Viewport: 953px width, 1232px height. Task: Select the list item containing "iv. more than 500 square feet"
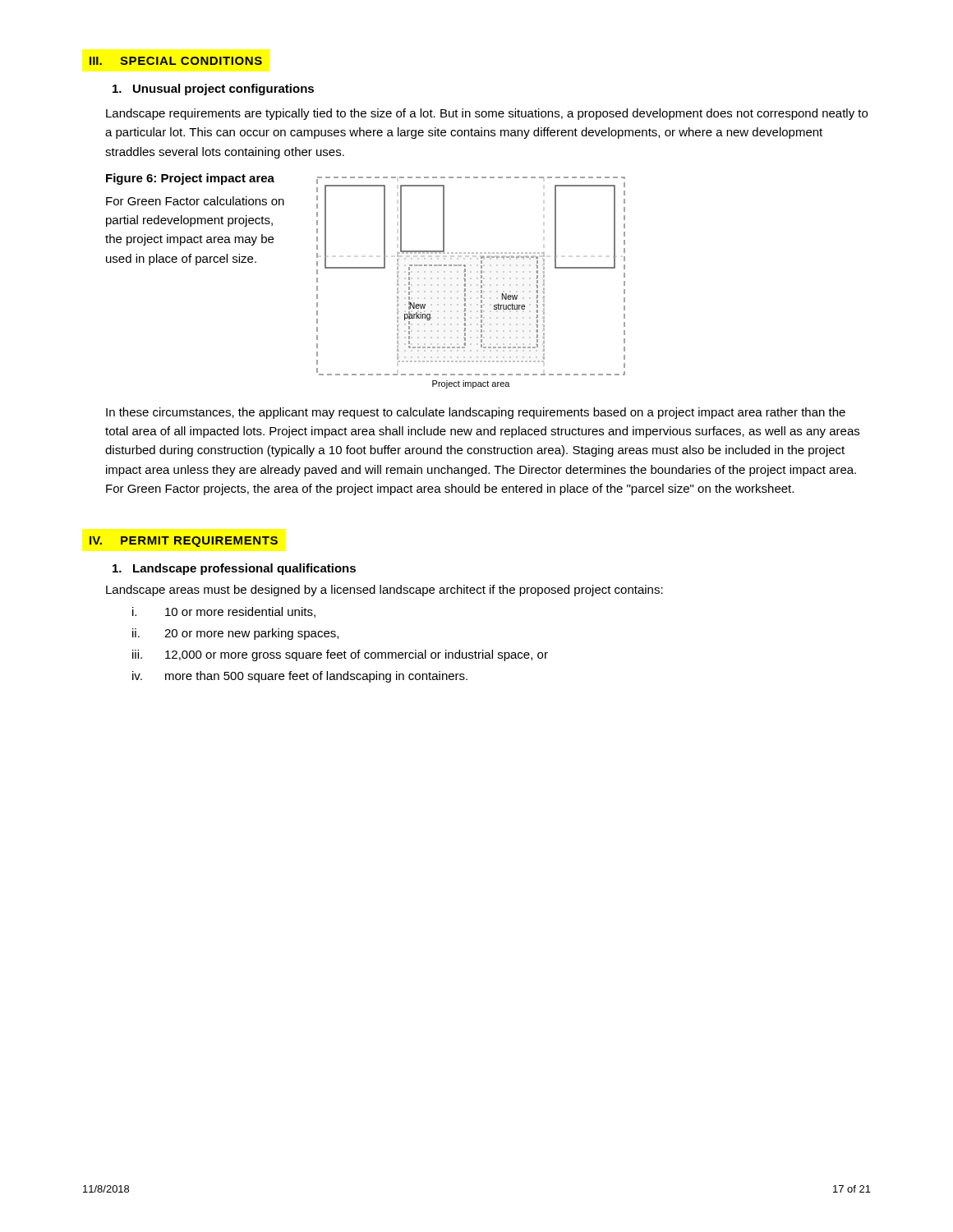point(300,677)
